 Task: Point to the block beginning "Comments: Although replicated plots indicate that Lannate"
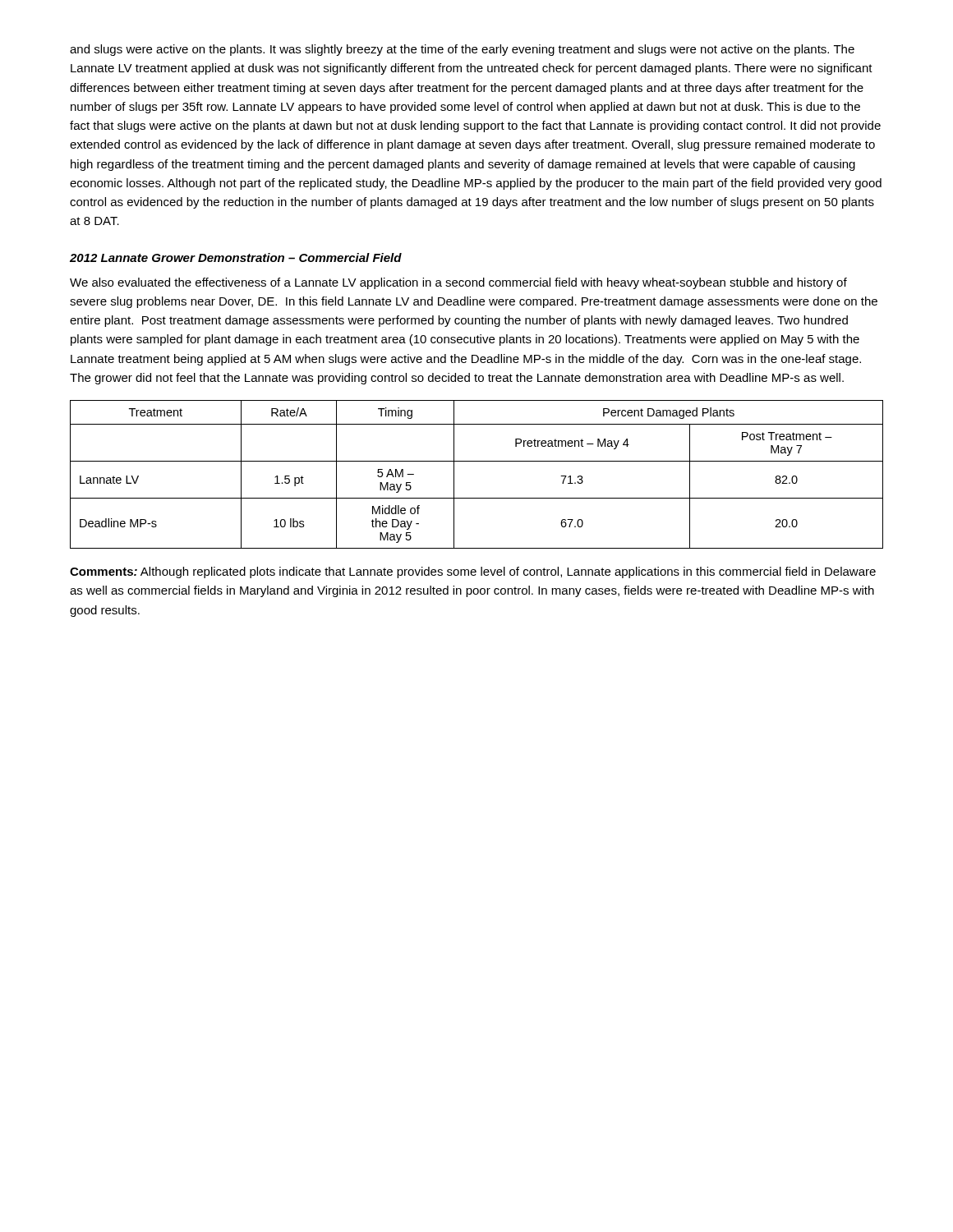tap(473, 590)
